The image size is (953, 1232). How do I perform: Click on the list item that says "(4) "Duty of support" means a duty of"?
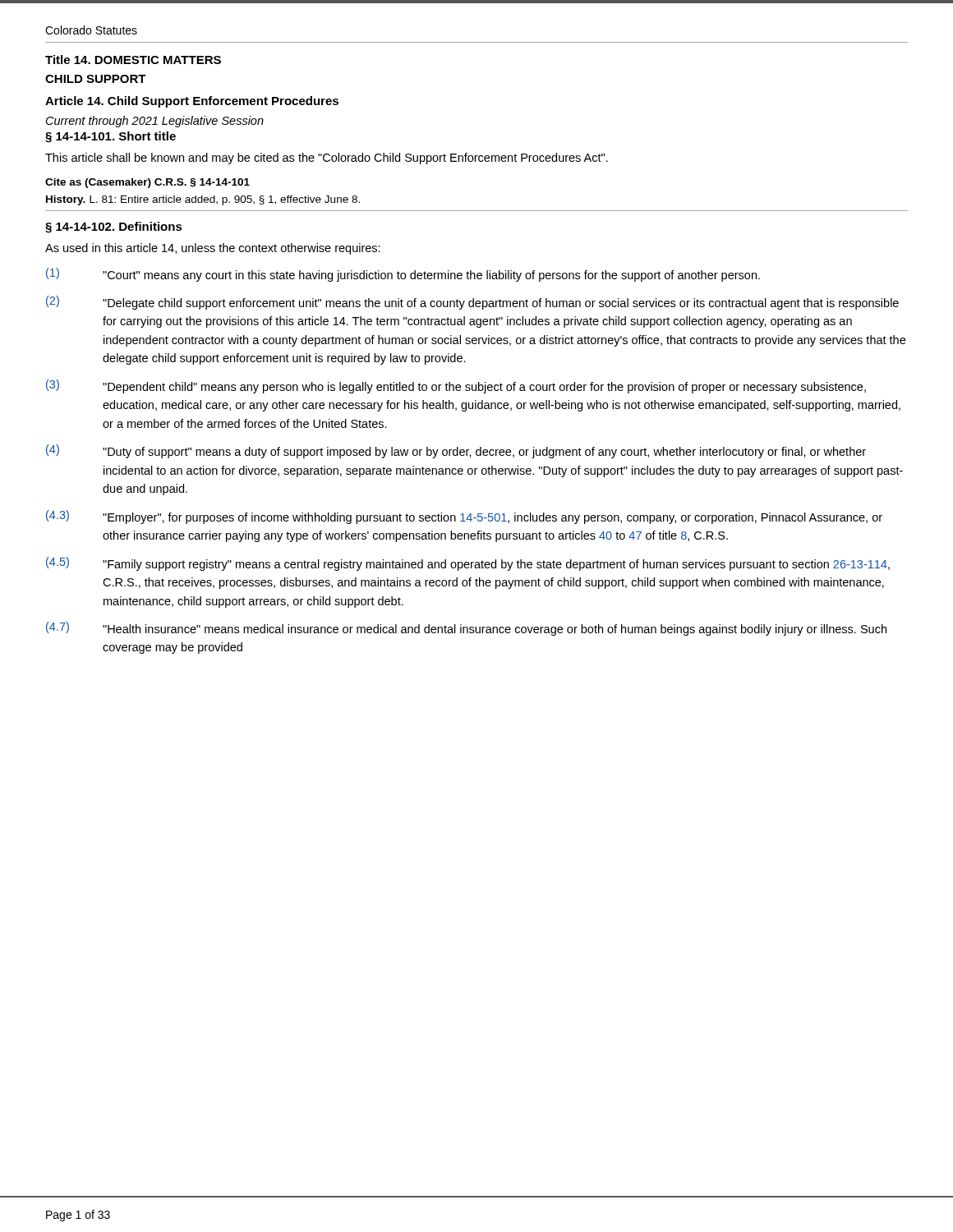[x=476, y=471]
